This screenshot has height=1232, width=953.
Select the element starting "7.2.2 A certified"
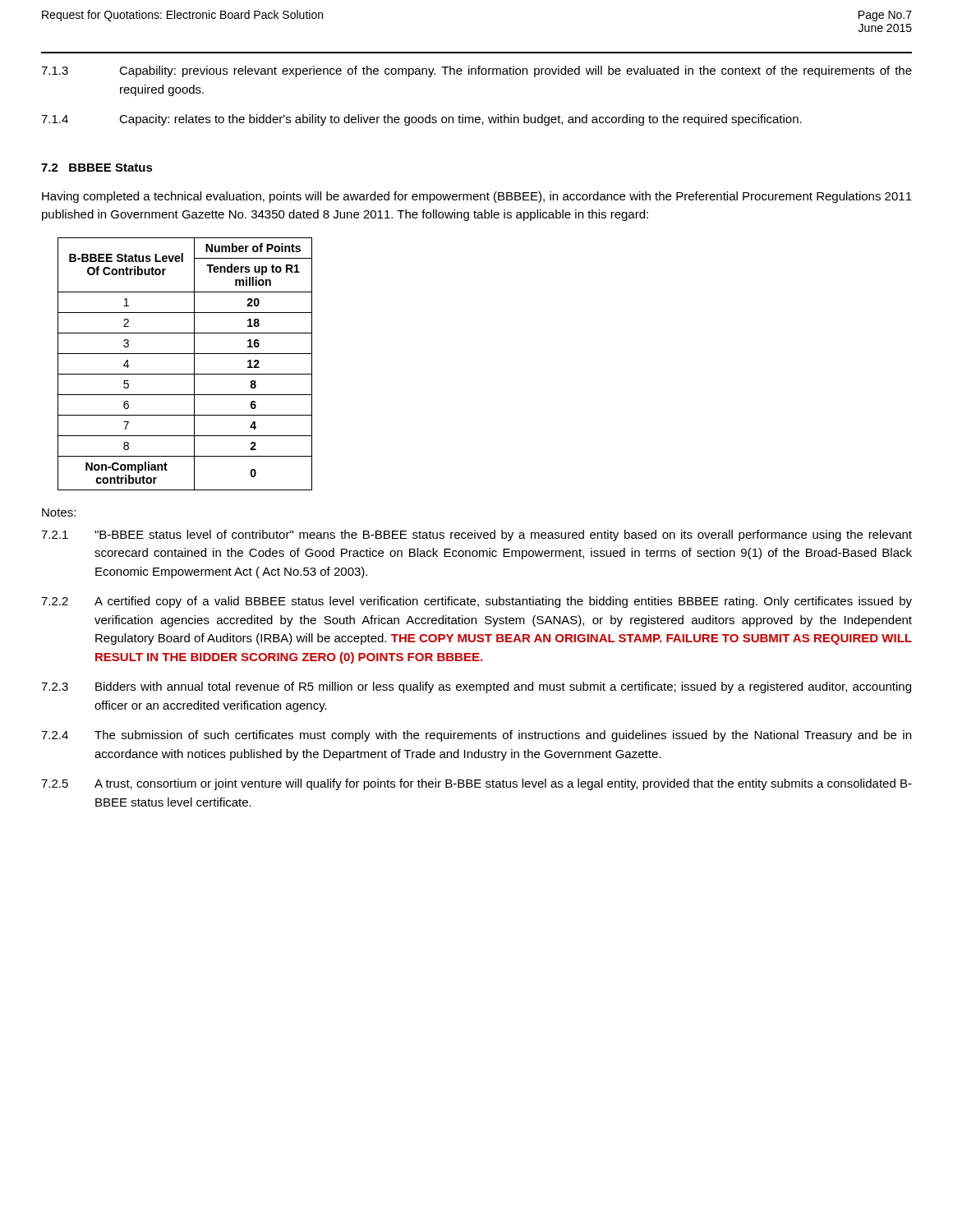click(476, 629)
